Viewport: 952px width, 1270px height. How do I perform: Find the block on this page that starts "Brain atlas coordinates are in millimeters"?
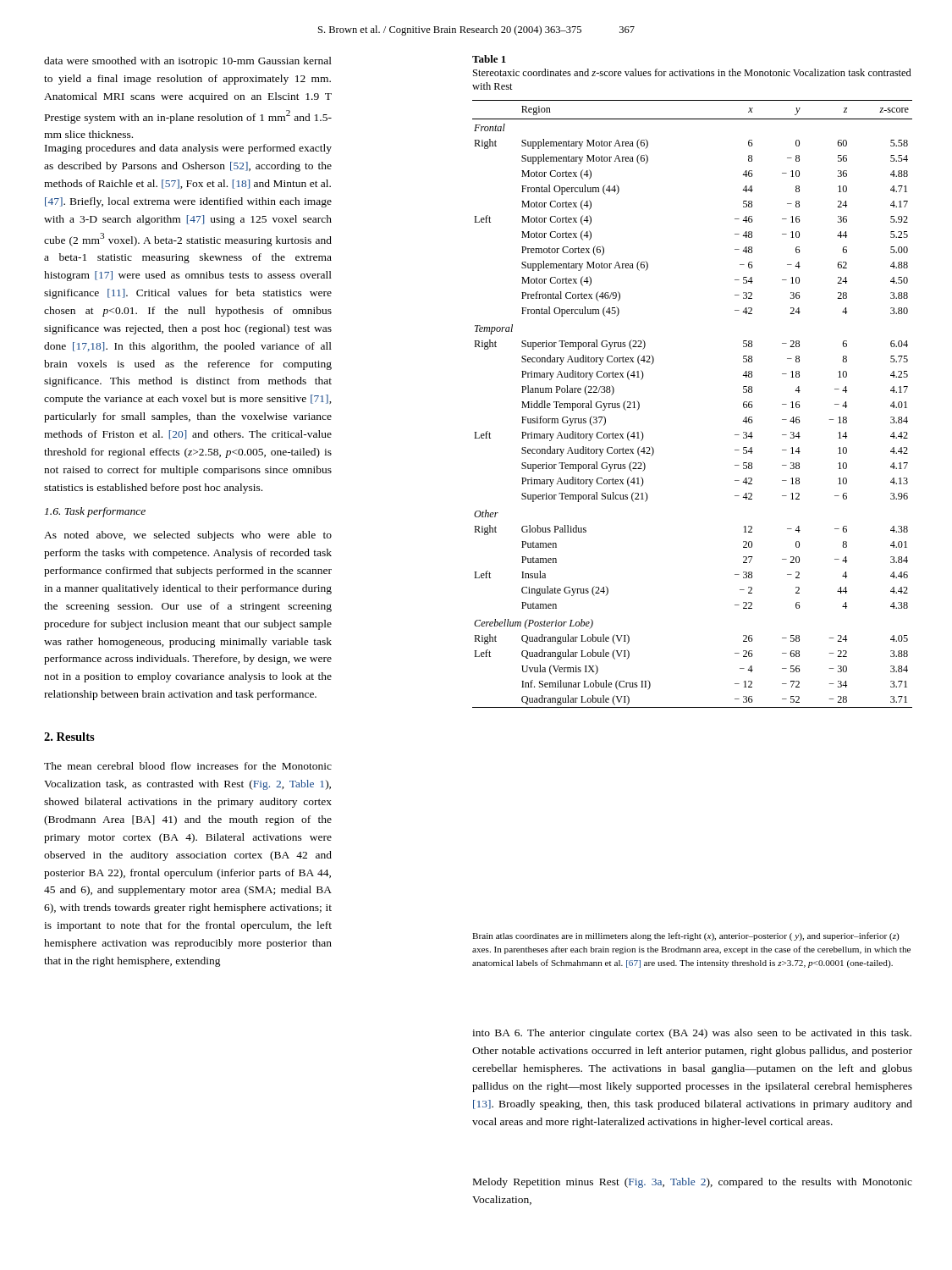pyautogui.click(x=692, y=949)
